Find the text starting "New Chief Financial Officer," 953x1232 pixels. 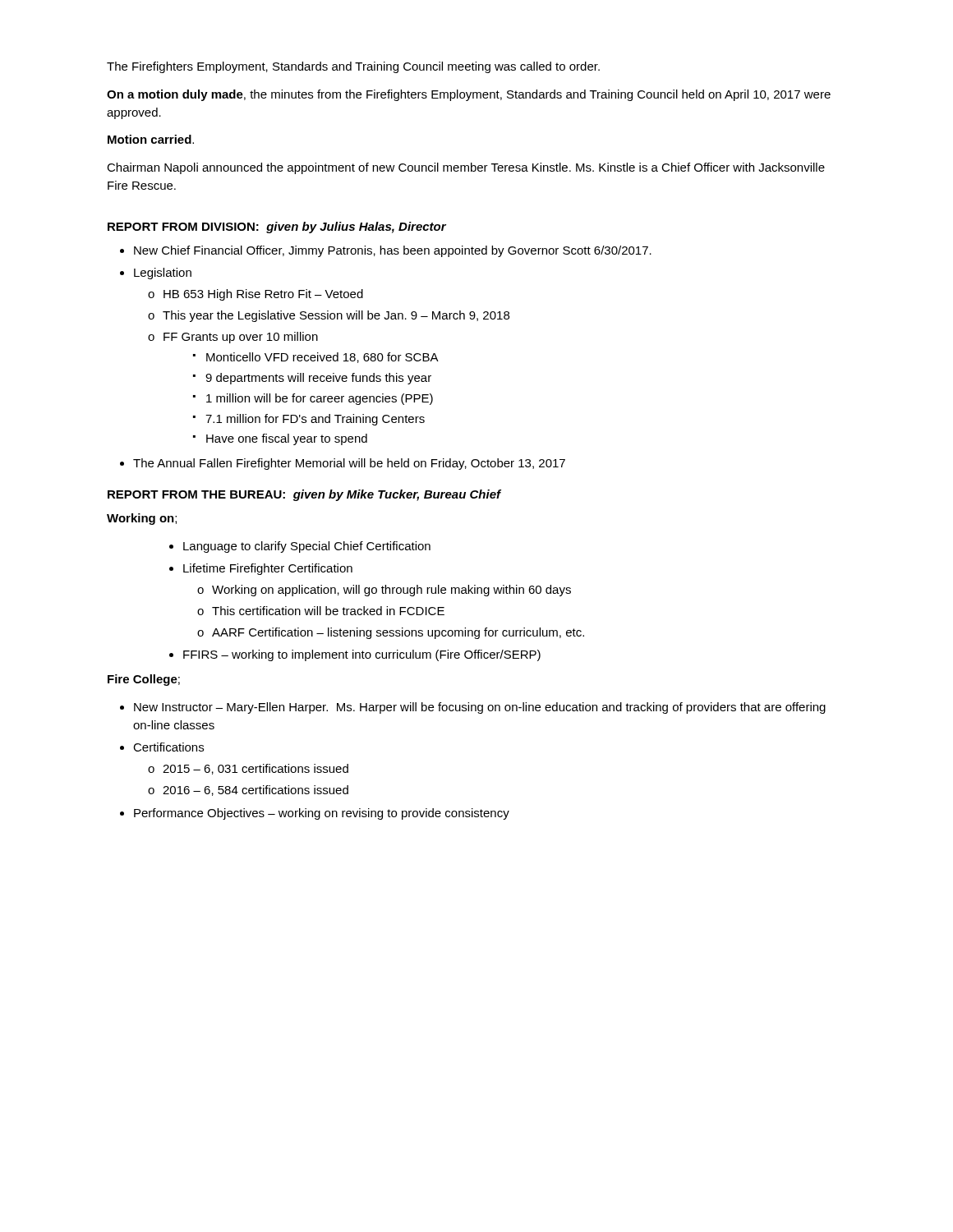386,251
